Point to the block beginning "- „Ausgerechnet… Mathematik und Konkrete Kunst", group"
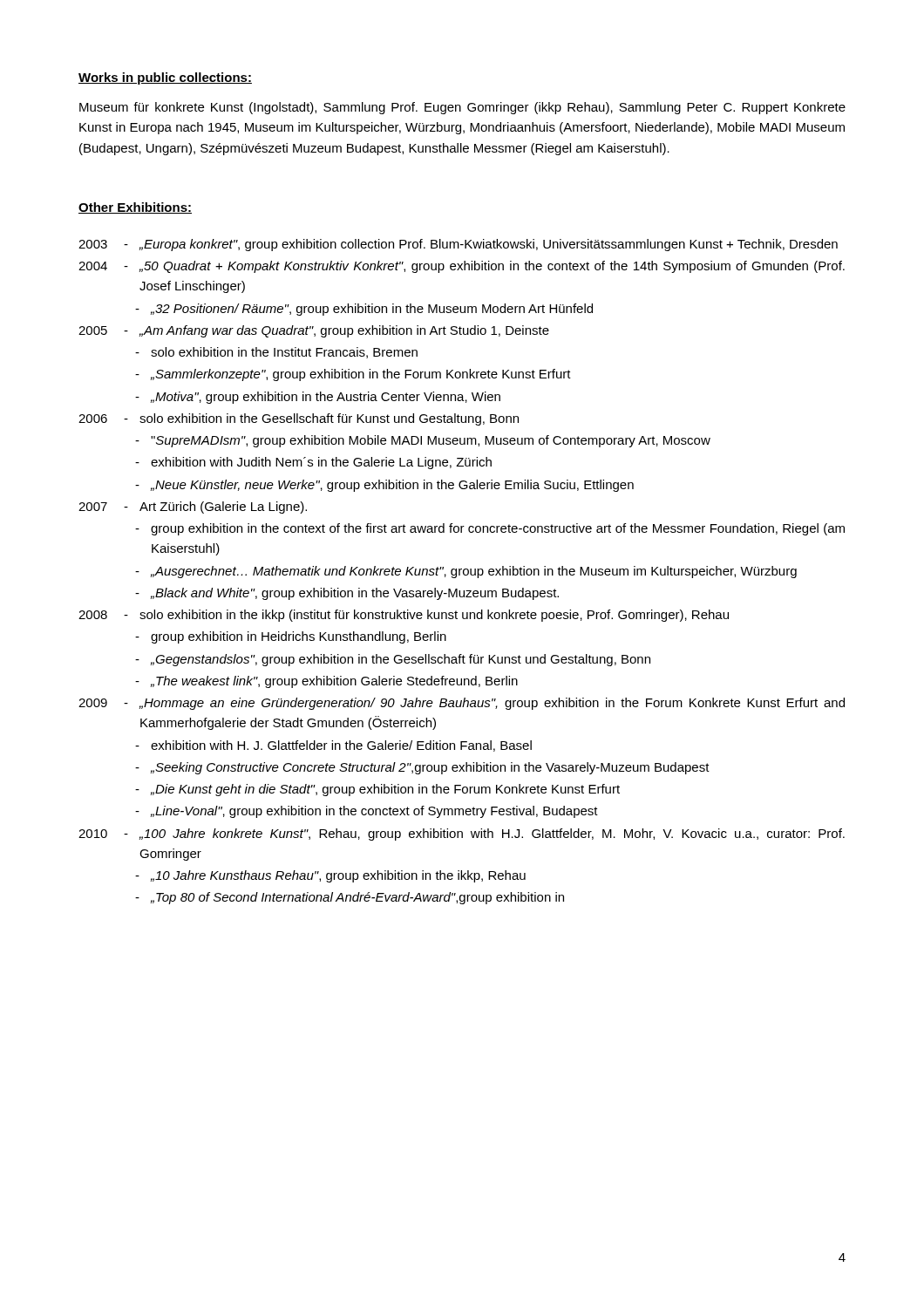Screen dimensions: 1308x924 pyautogui.click(x=462, y=570)
